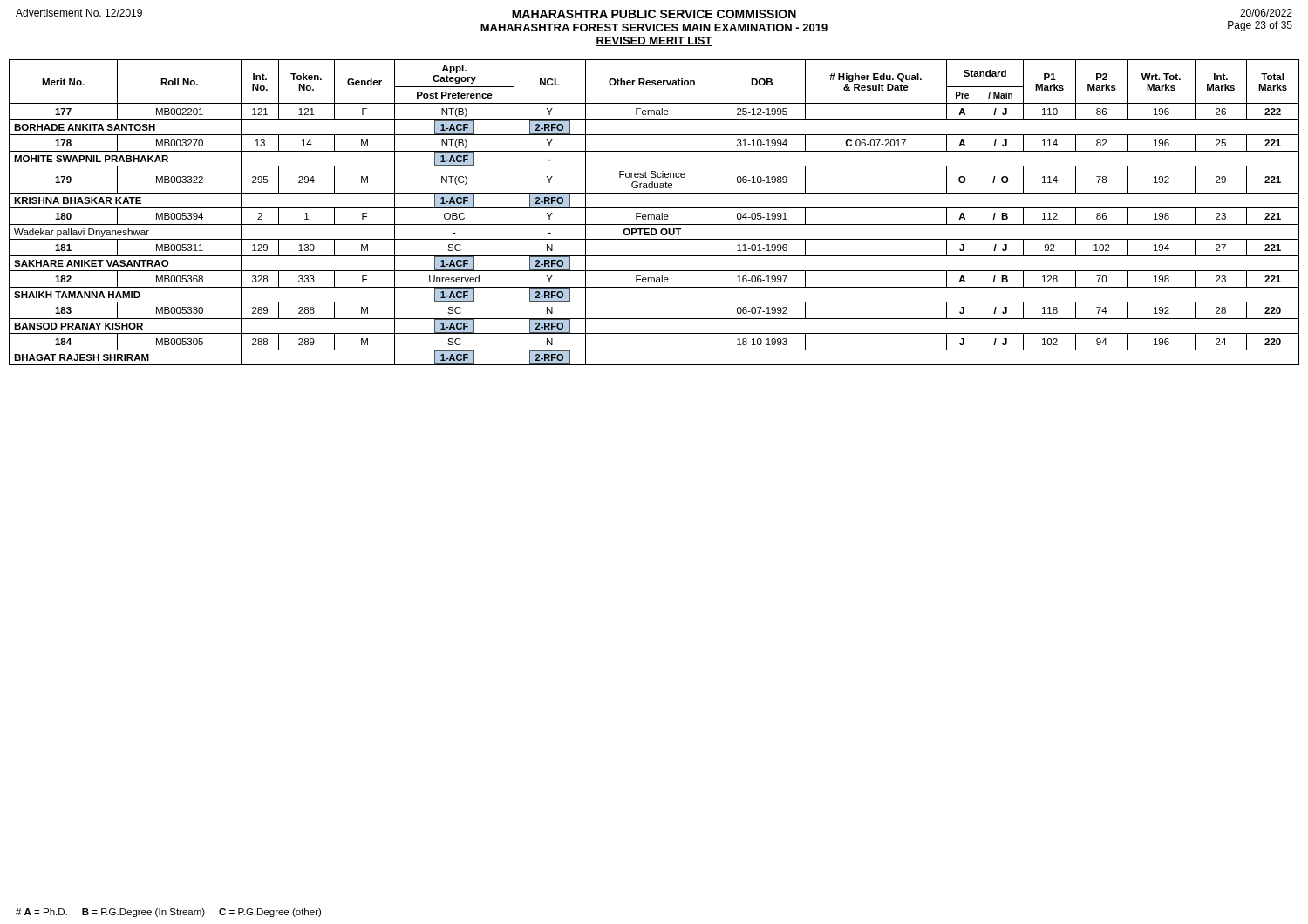Select the title that reads "MAHARASHTRA PUBLIC SERVICE COMMISSION MAHARASHTRA FOREST SERVICES MAIN"
The image size is (1308, 924).
coord(654,27)
